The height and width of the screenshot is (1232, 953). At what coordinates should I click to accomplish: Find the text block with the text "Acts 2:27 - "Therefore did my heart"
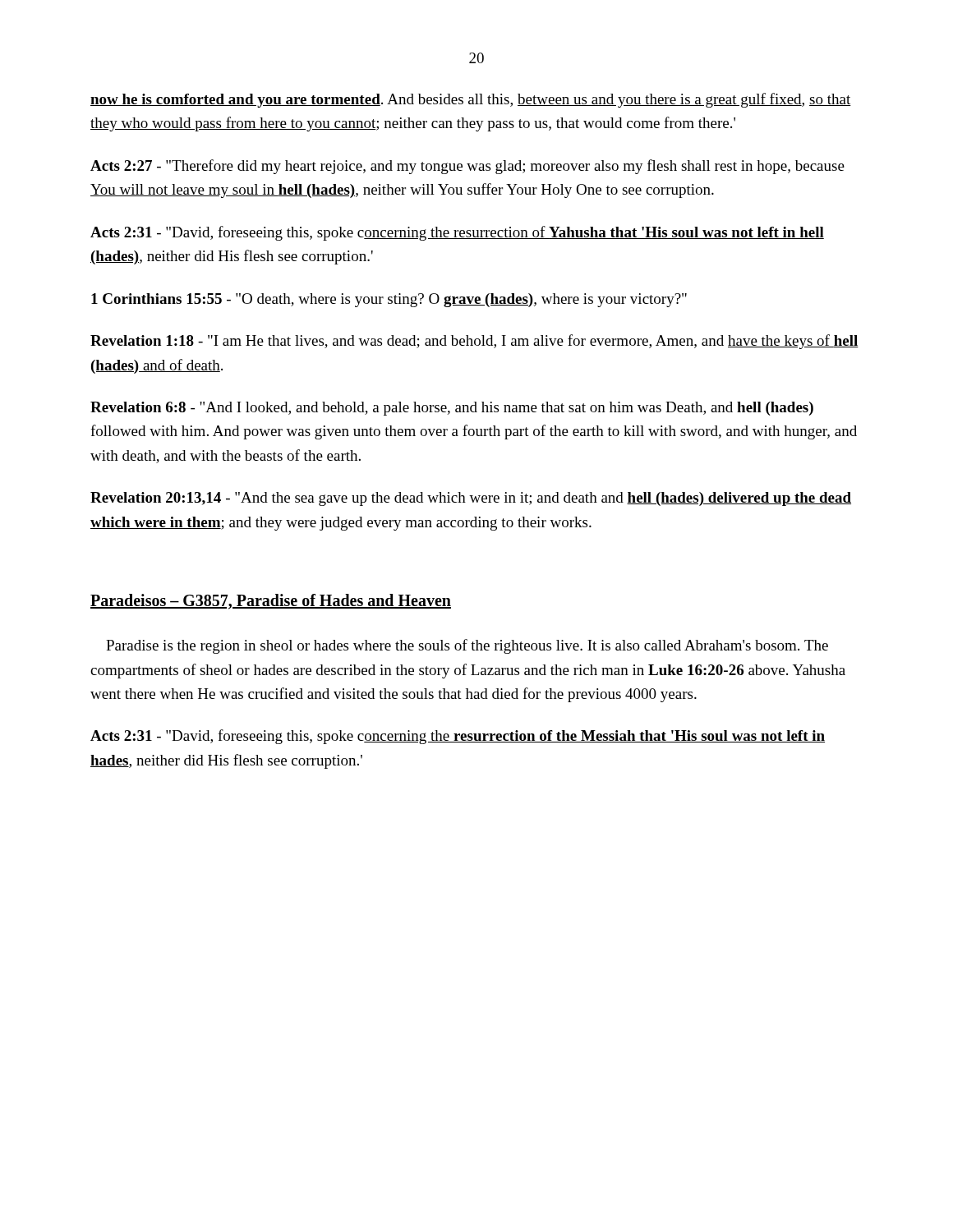467,177
